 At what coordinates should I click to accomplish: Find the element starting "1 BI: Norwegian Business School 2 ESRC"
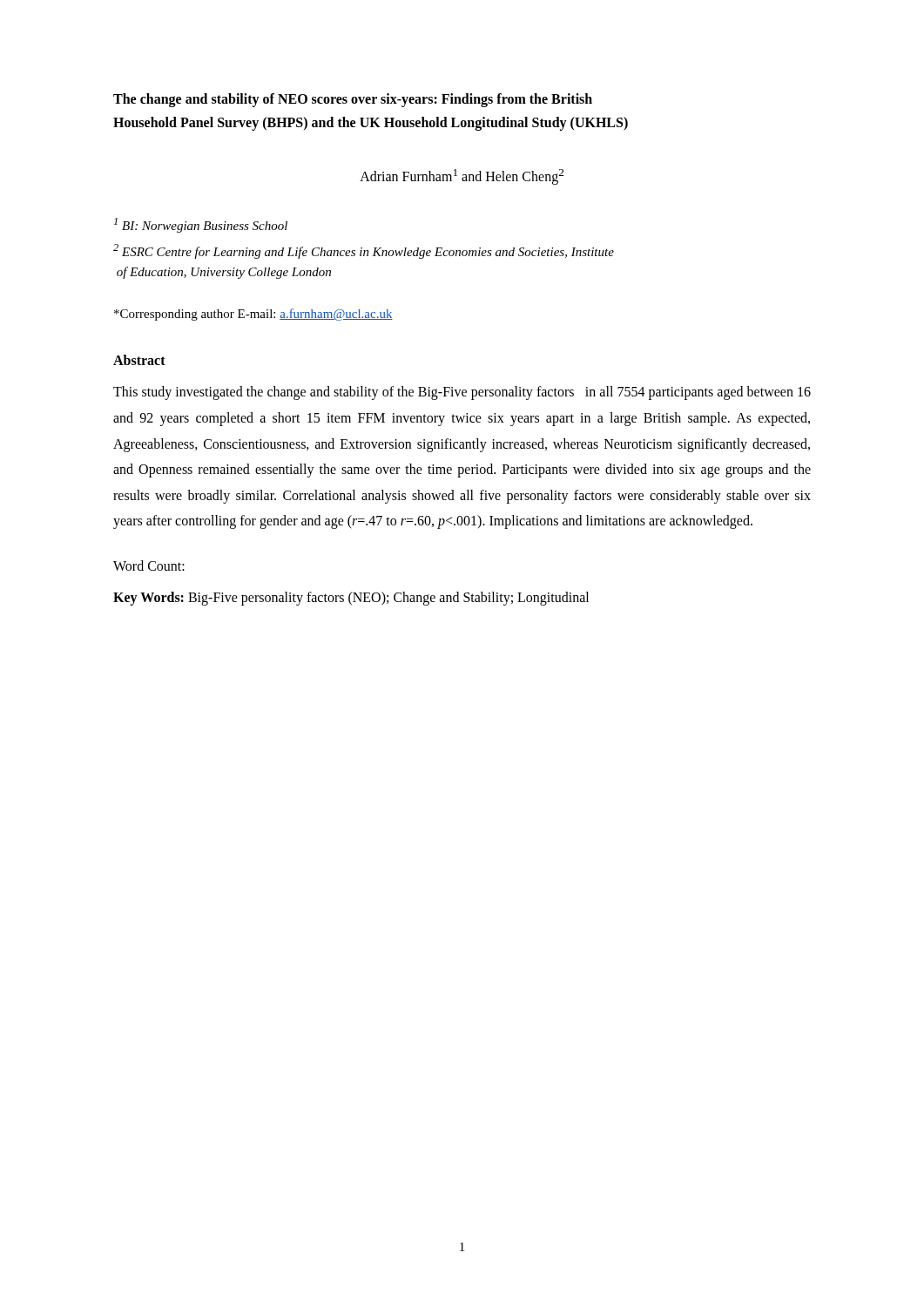point(462,248)
